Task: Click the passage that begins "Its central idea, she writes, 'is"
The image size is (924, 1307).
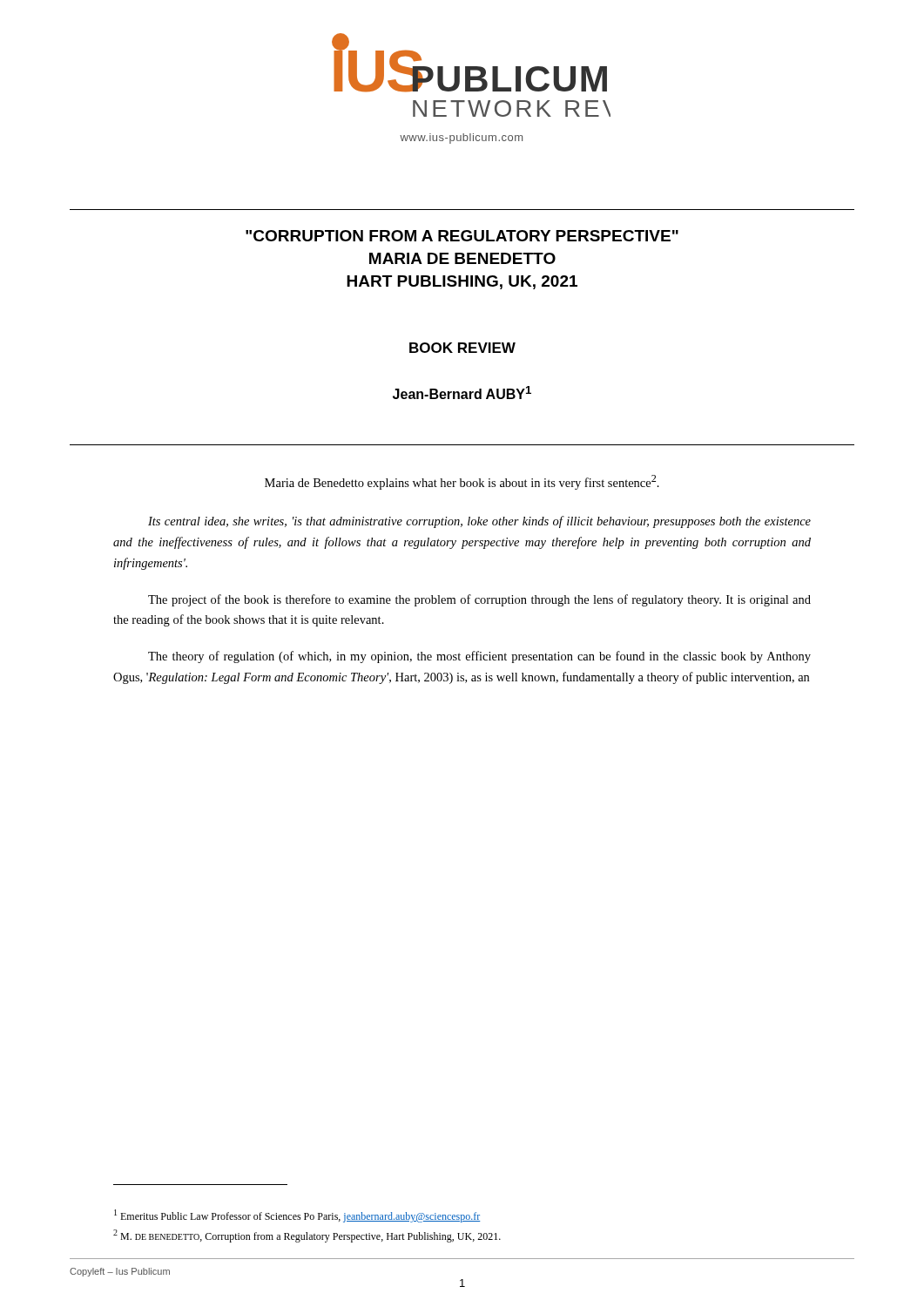Action: [462, 542]
